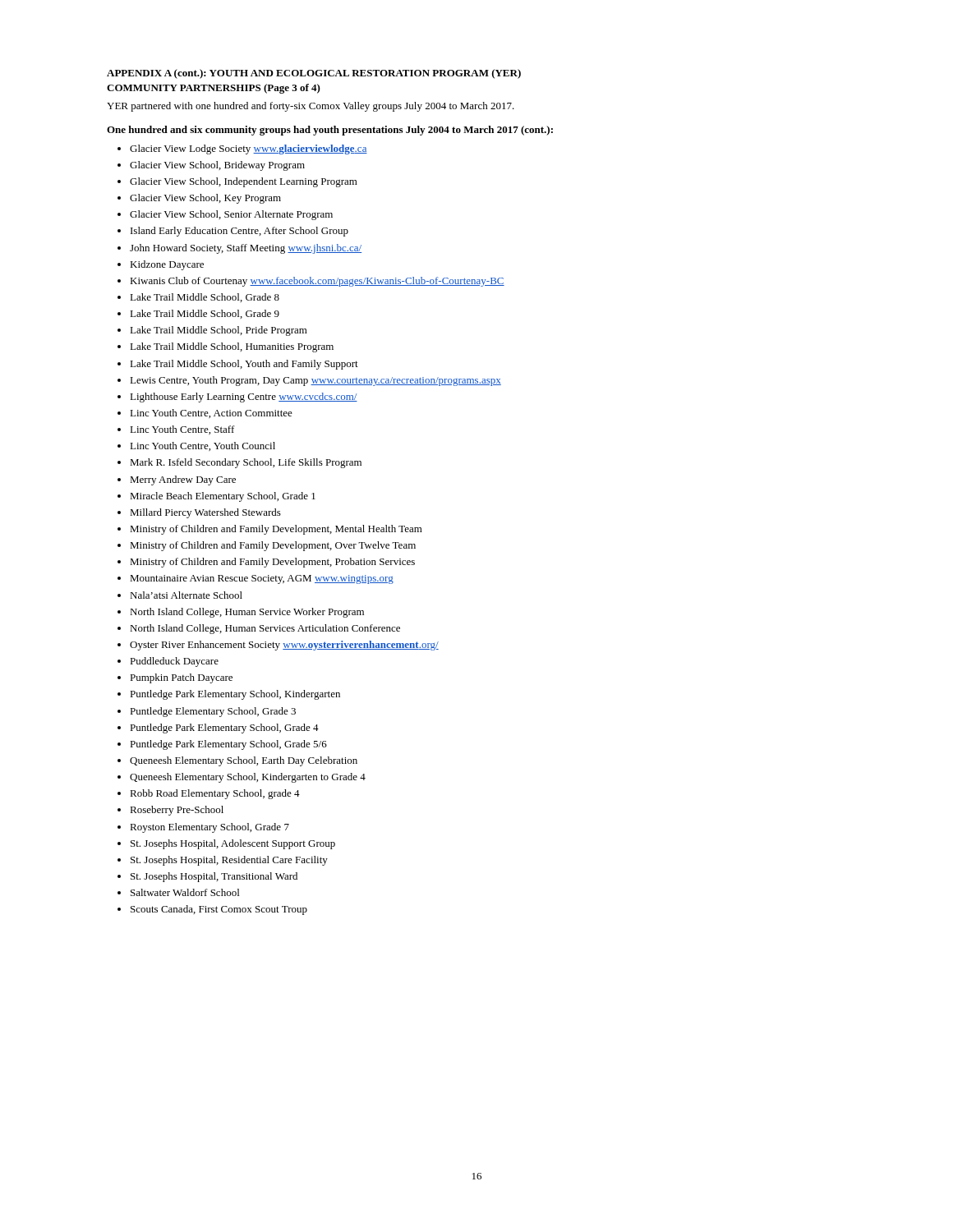Click on the text block that reads "YER partnered with"
The width and height of the screenshot is (953, 1232).
(x=311, y=106)
